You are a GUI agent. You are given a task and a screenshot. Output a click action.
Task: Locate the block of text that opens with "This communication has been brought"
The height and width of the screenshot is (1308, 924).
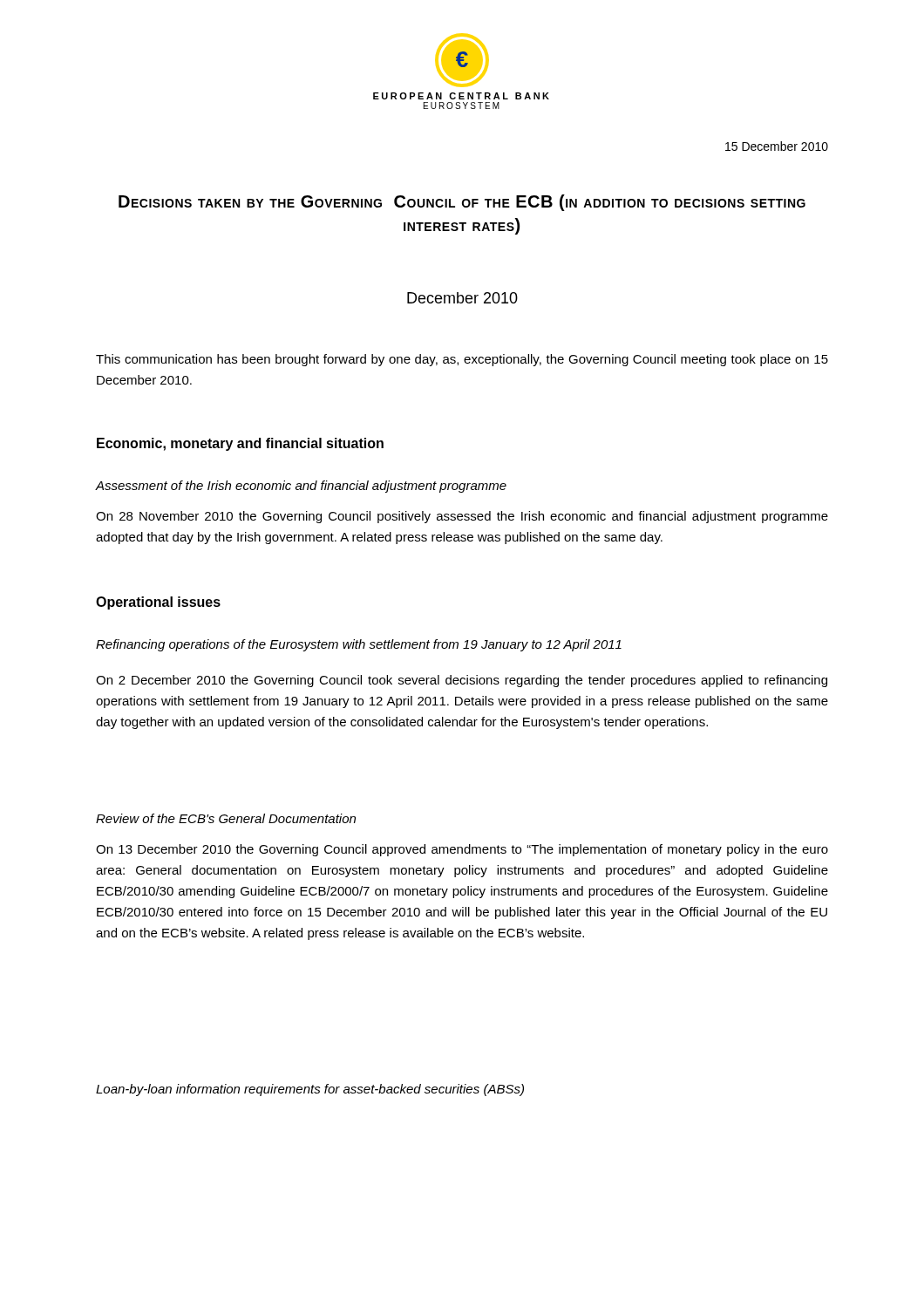(x=462, y=369)
